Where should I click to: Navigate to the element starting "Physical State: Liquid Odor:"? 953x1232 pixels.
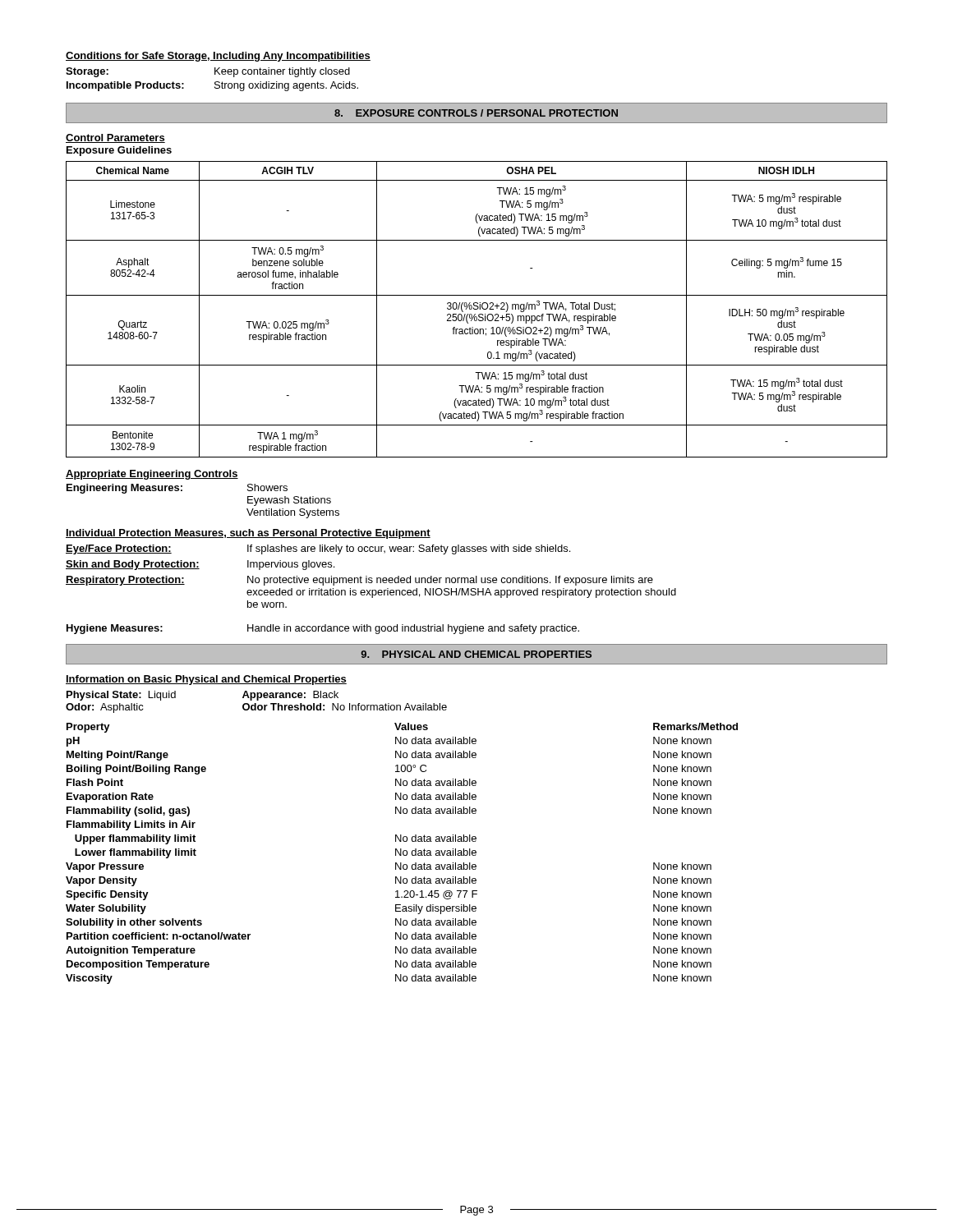pyautogui.click(x=256, y=701)
